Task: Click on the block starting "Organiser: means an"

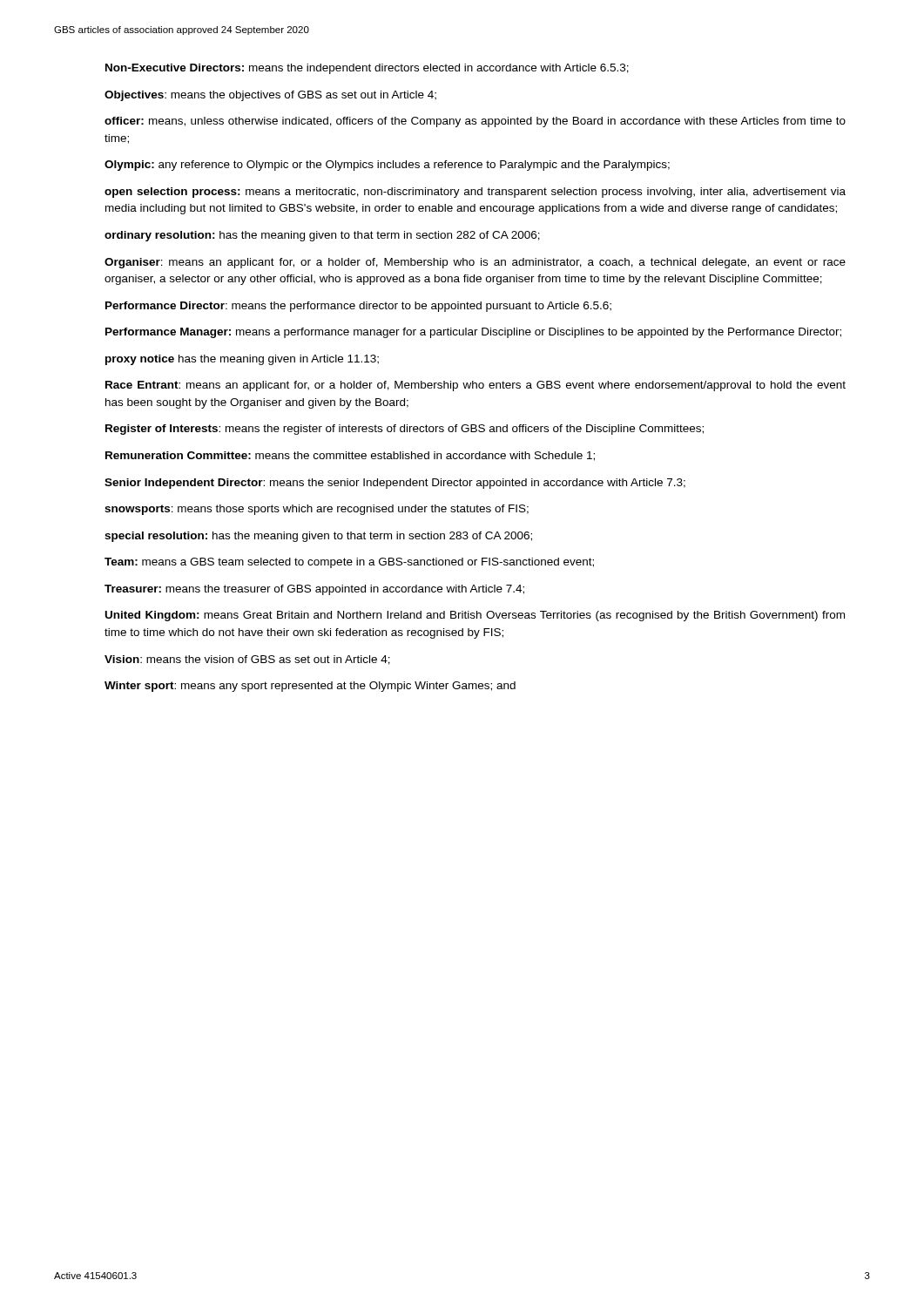Action: (475, 270)
